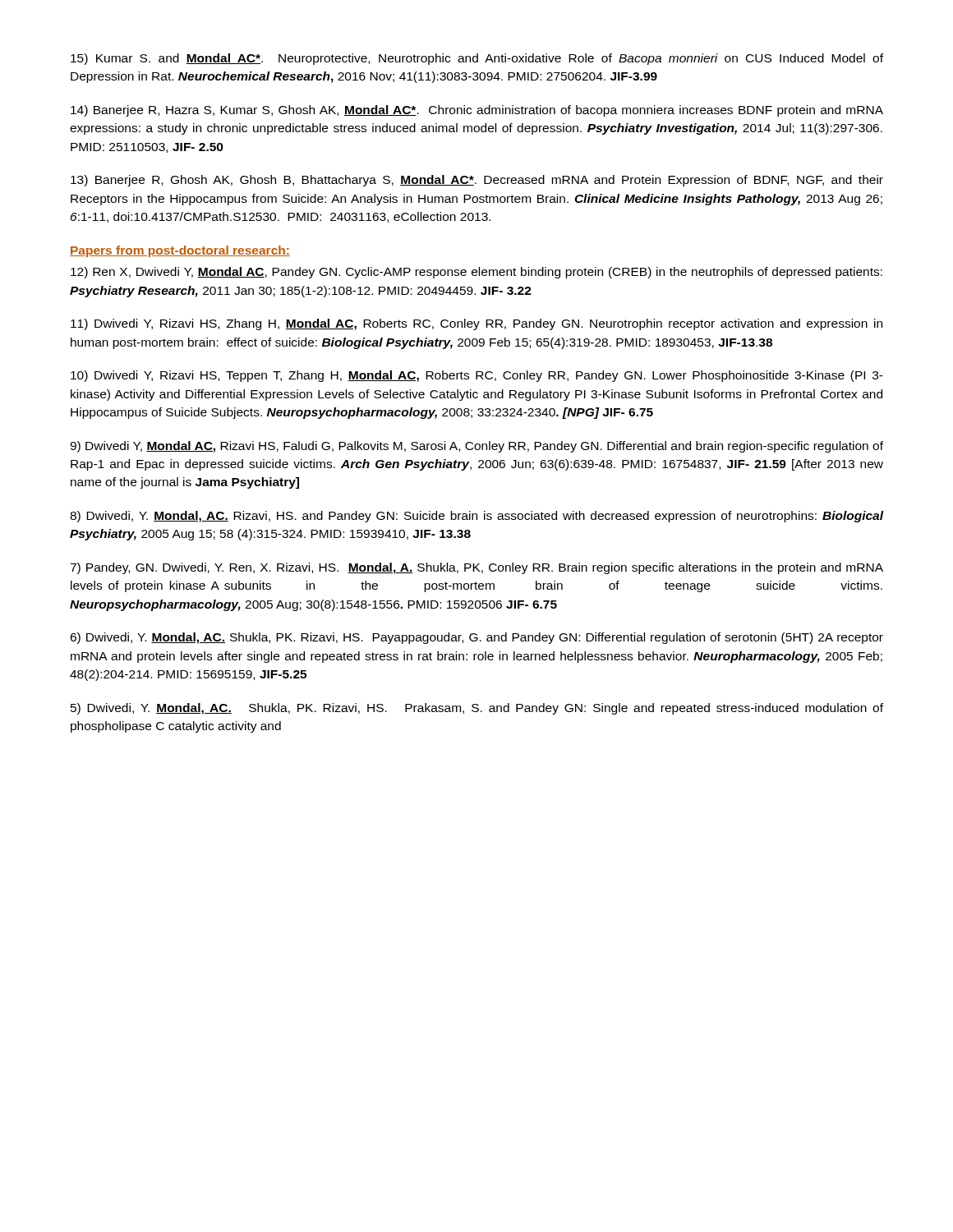The image size is (953, 1232).
Task: Point to the block beginning "9) Dwivedi Y, Mondal AC, Rizavi"
Action: (x=476, y=464)
